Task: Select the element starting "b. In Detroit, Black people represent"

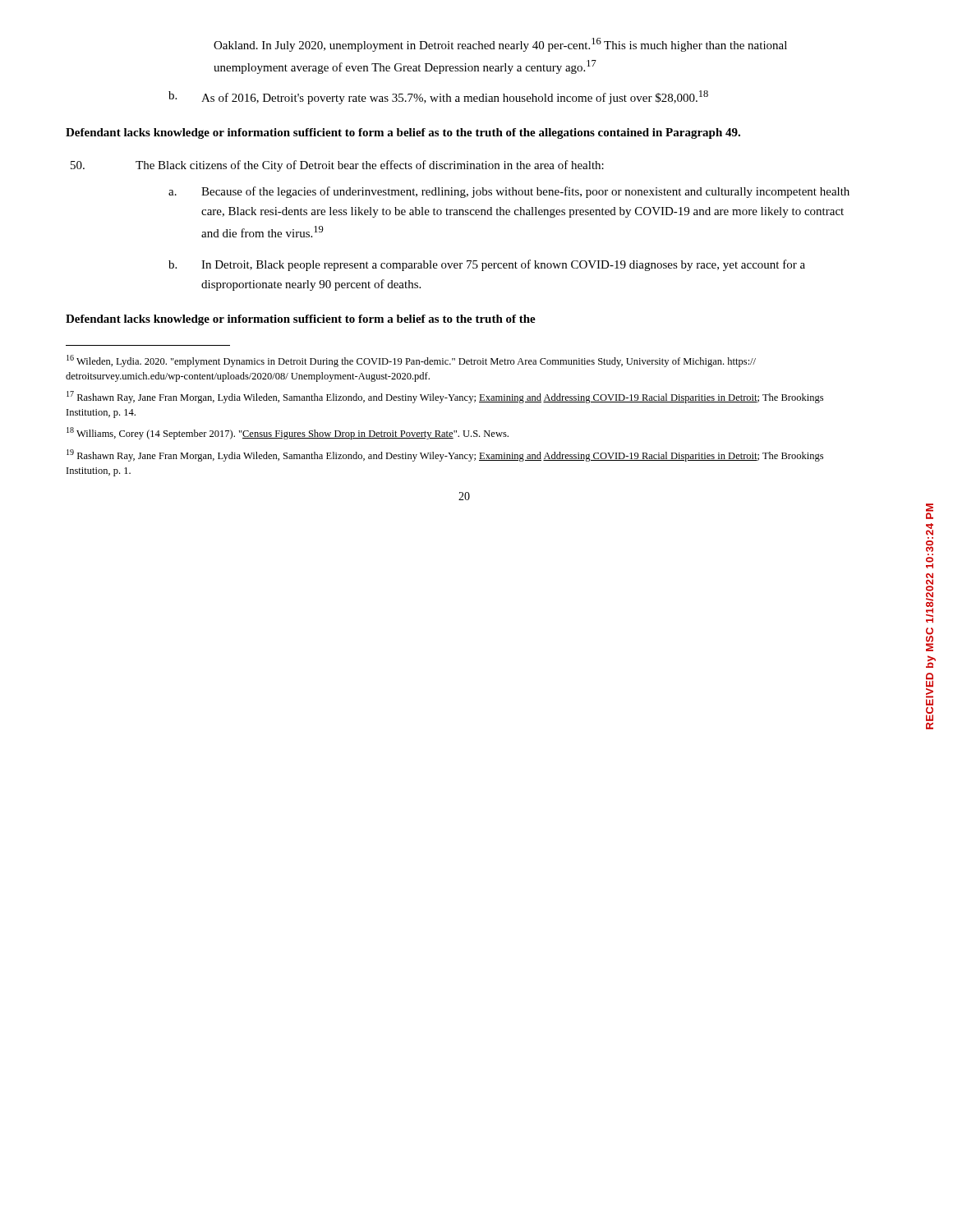Action: 513,274
